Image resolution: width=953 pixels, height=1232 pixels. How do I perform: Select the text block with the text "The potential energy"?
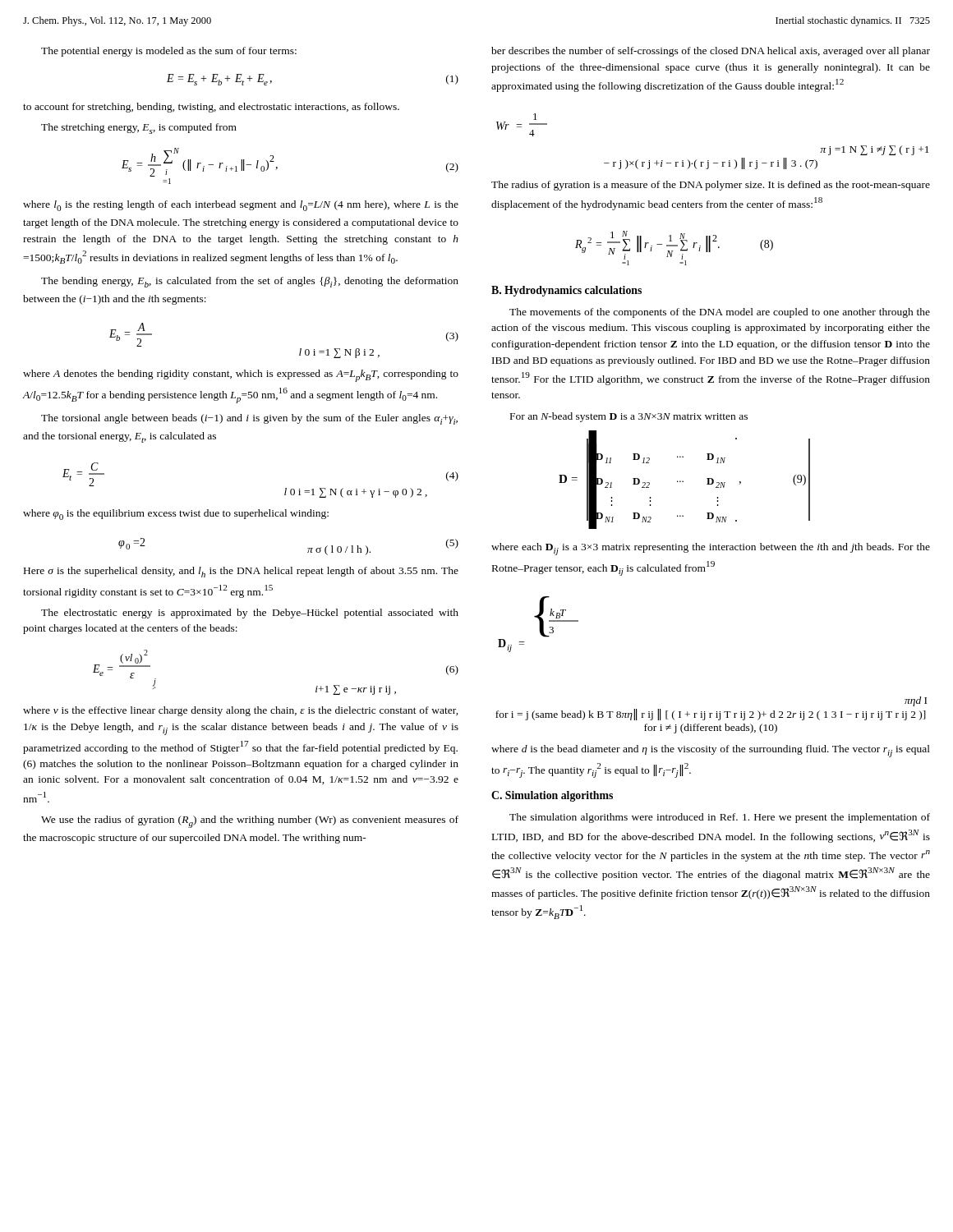tap(241, 51)
